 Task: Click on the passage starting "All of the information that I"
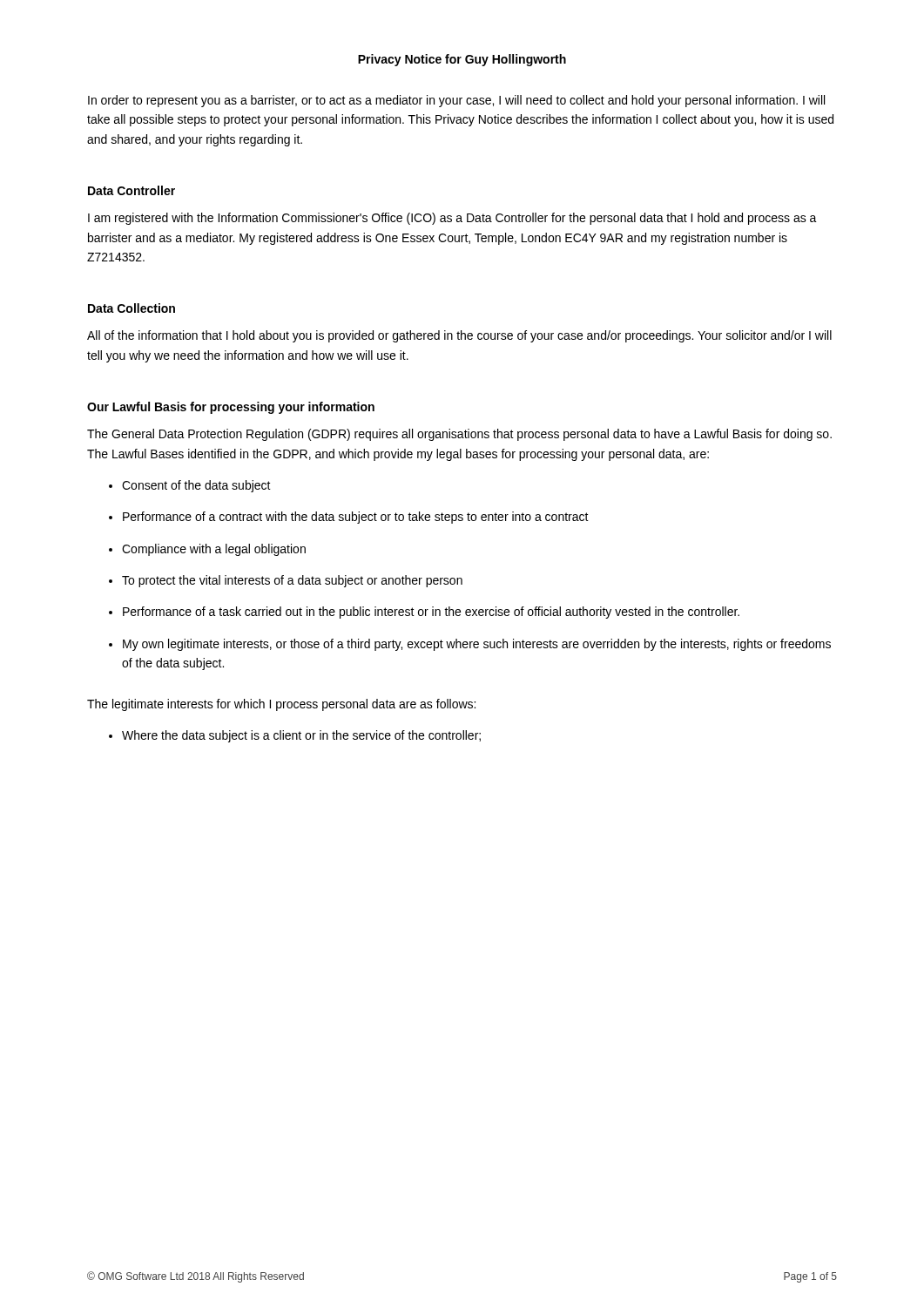pyautogui.click(x=460, y=346)
